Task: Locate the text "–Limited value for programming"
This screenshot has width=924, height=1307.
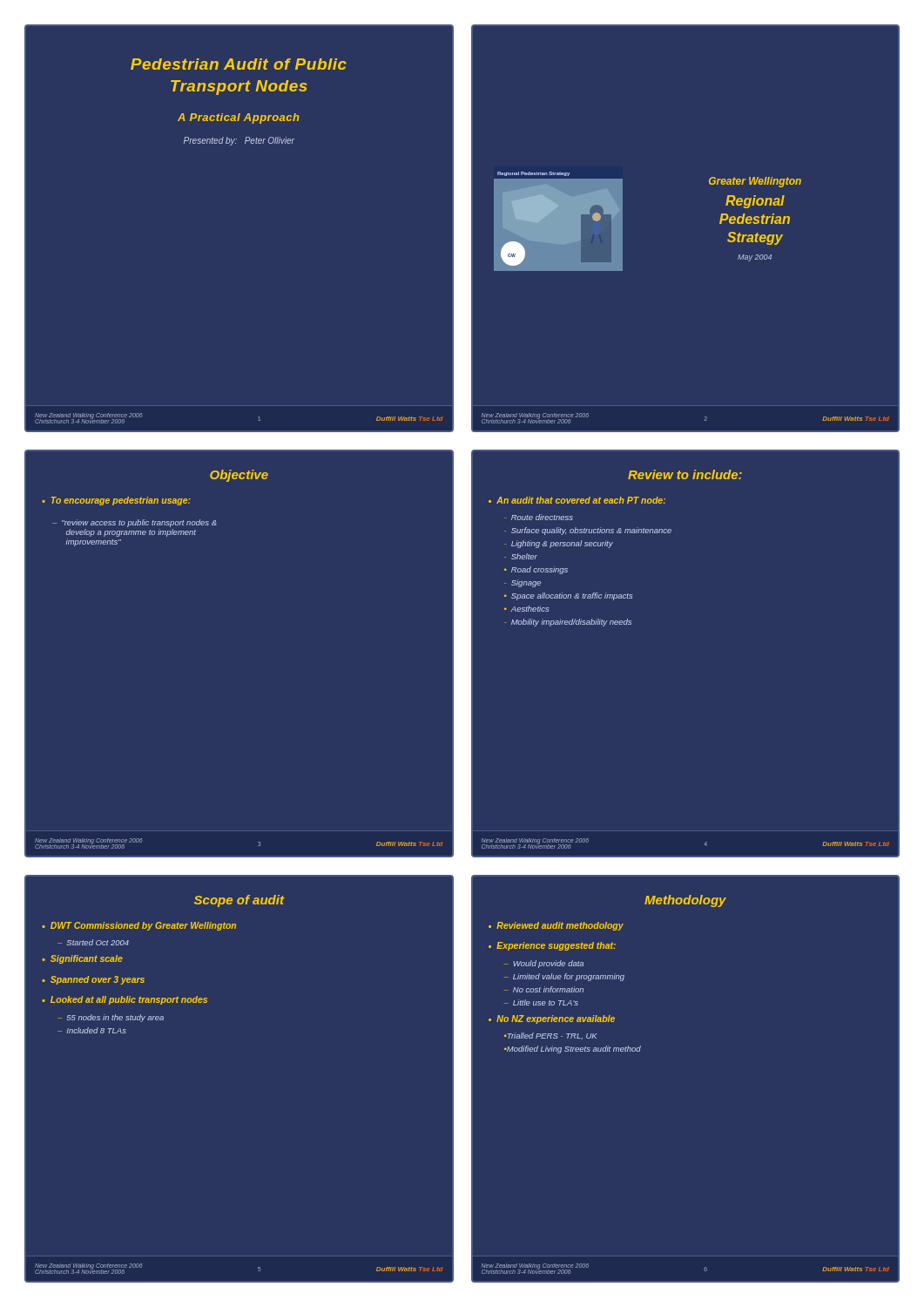Action: [x=564, y=976]
